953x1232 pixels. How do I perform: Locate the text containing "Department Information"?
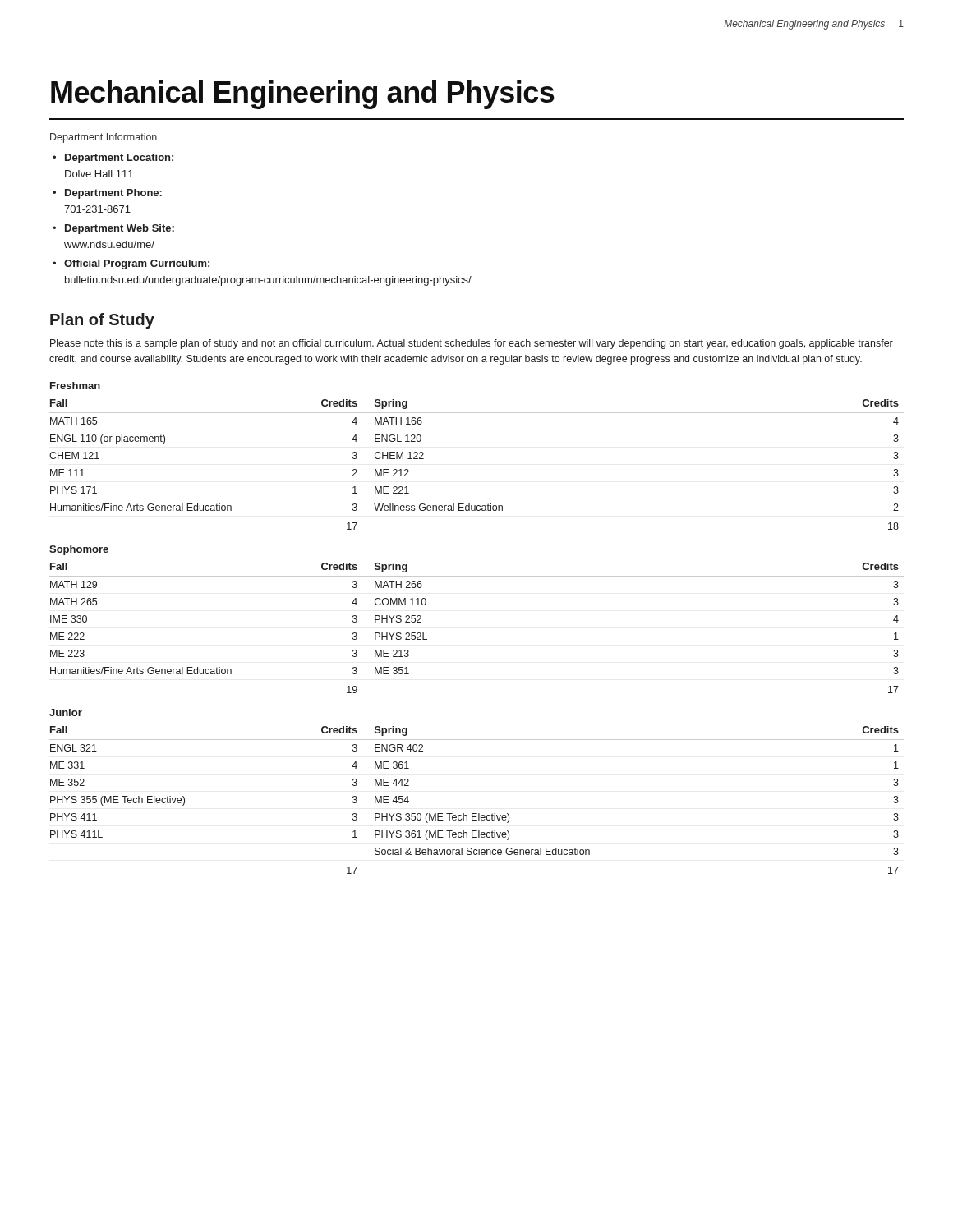pyautogui.click(x=103, y=137)
